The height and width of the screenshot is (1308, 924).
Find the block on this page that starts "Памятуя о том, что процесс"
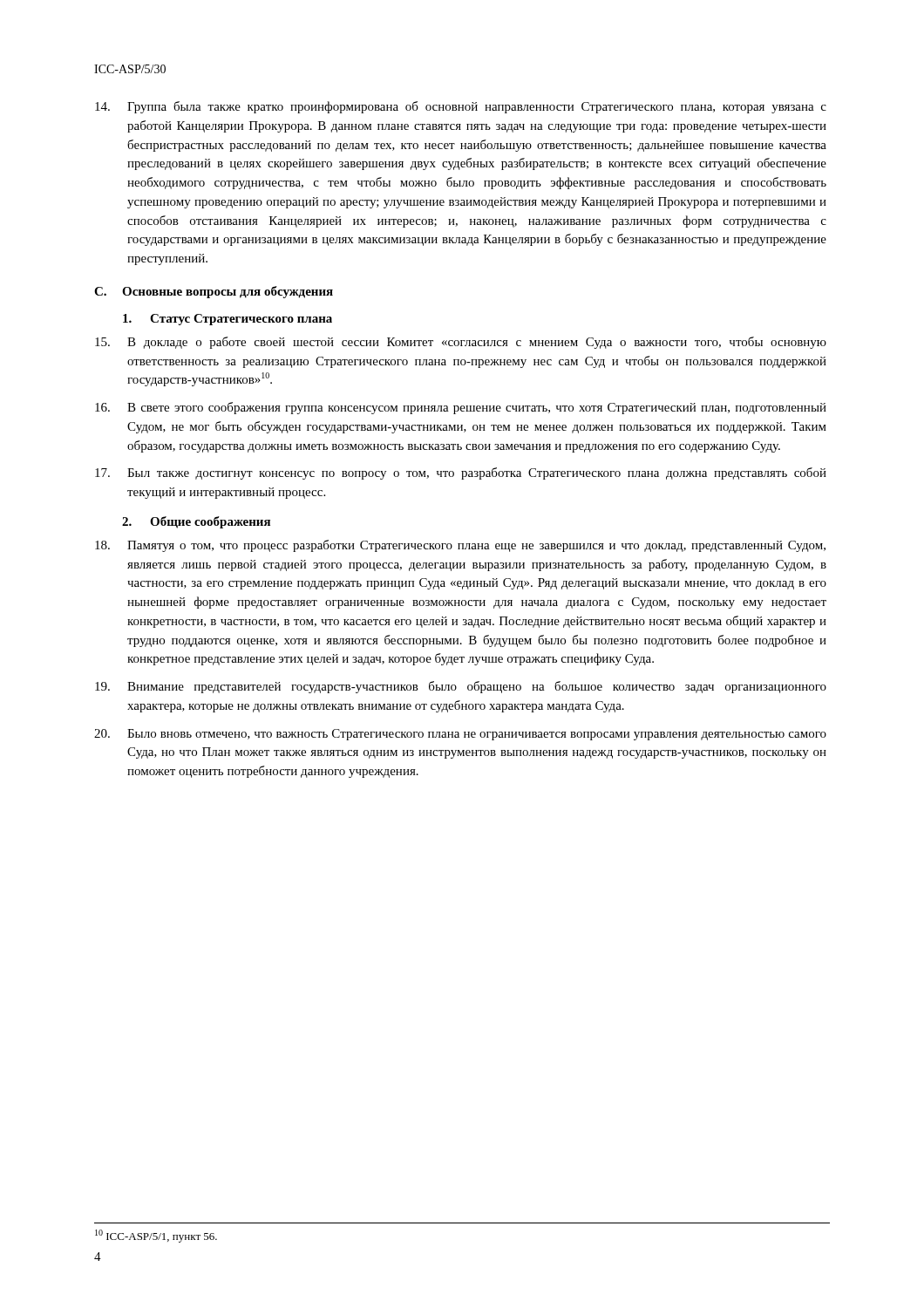tap(462, 602)
